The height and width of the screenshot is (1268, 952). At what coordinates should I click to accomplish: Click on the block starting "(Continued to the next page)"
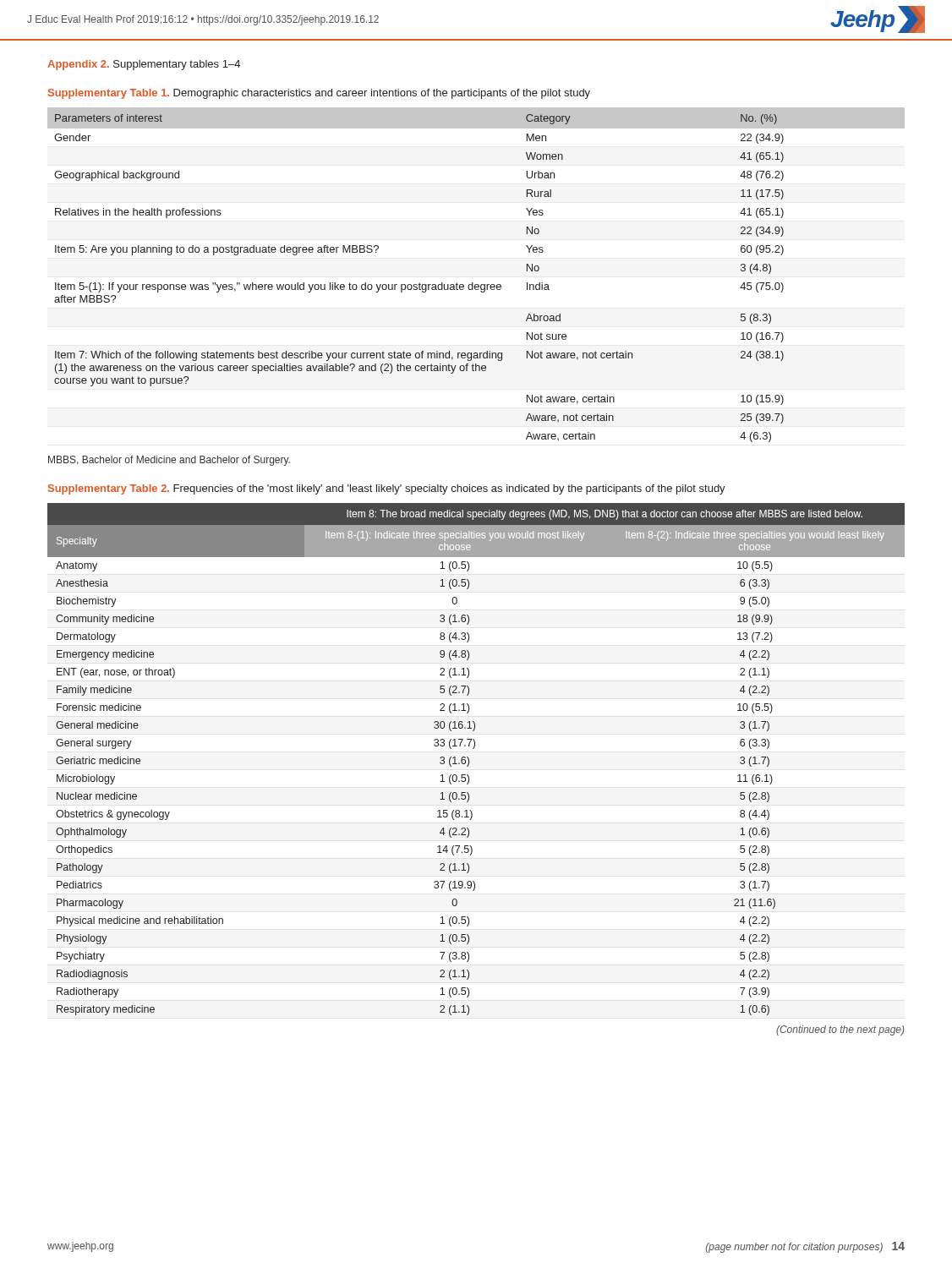840,1030
